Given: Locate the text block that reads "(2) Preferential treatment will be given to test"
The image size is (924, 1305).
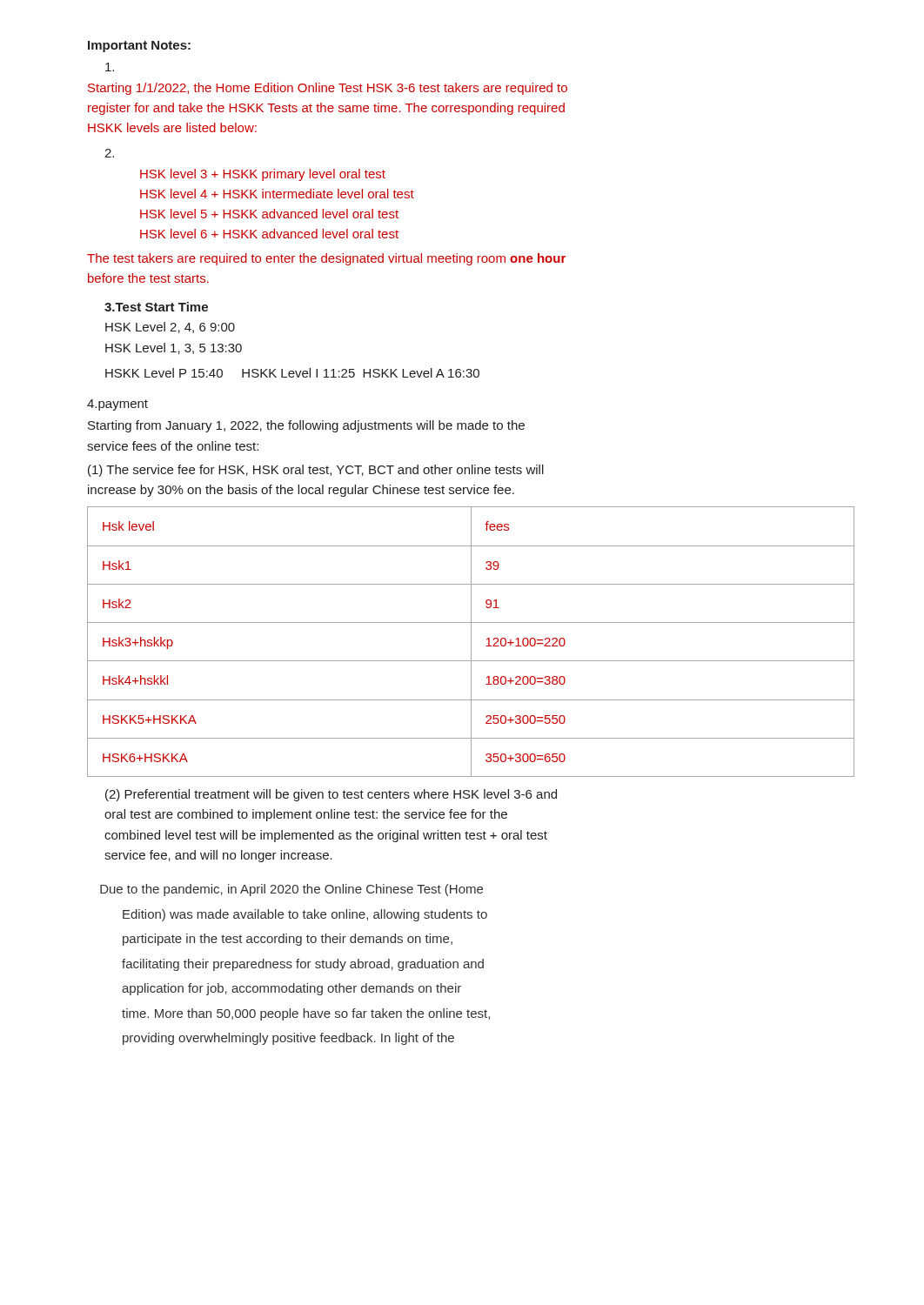Looking at the screenshot, I should (331, 824).
